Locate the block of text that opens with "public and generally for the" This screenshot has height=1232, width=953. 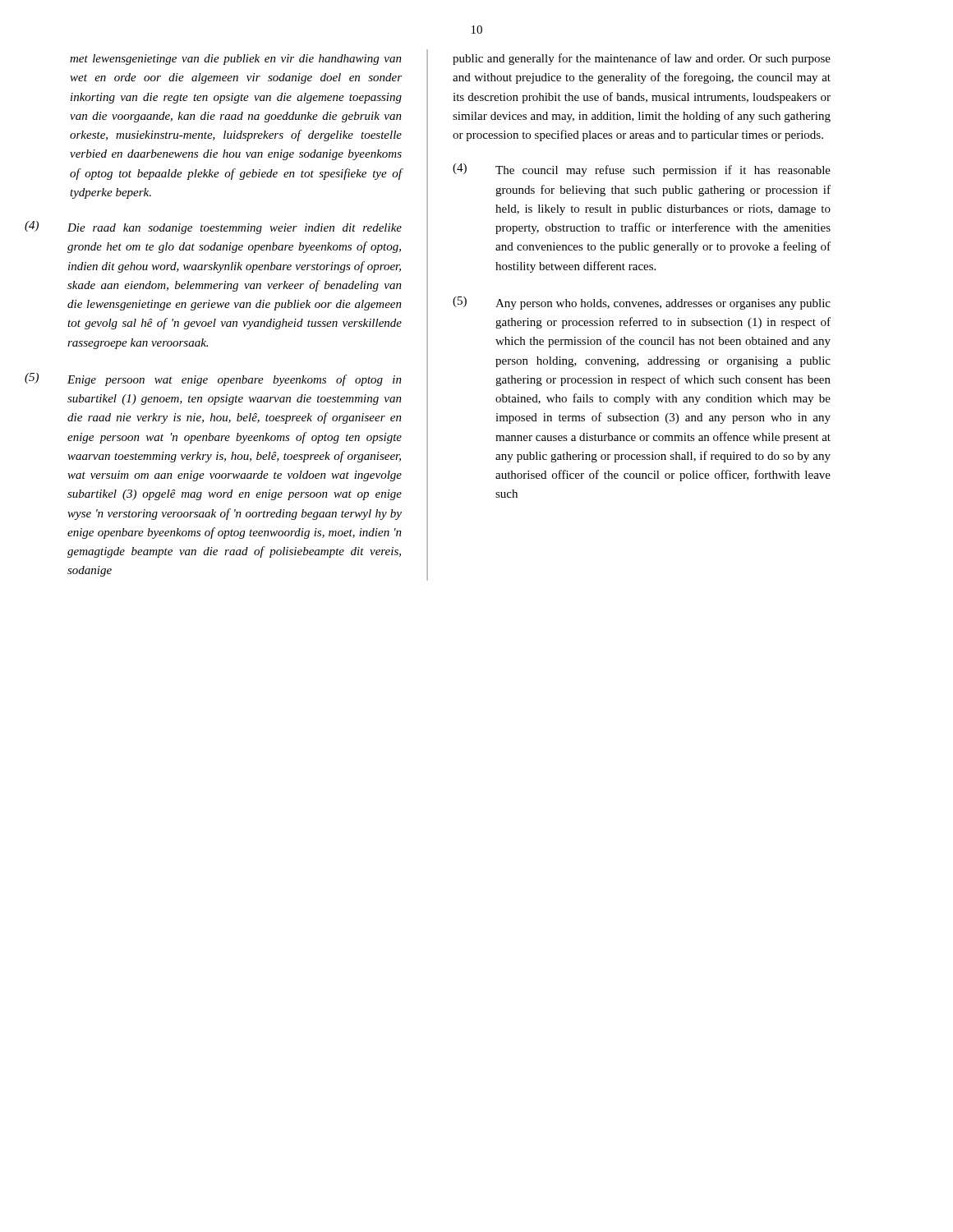click(x=642, y=97)
